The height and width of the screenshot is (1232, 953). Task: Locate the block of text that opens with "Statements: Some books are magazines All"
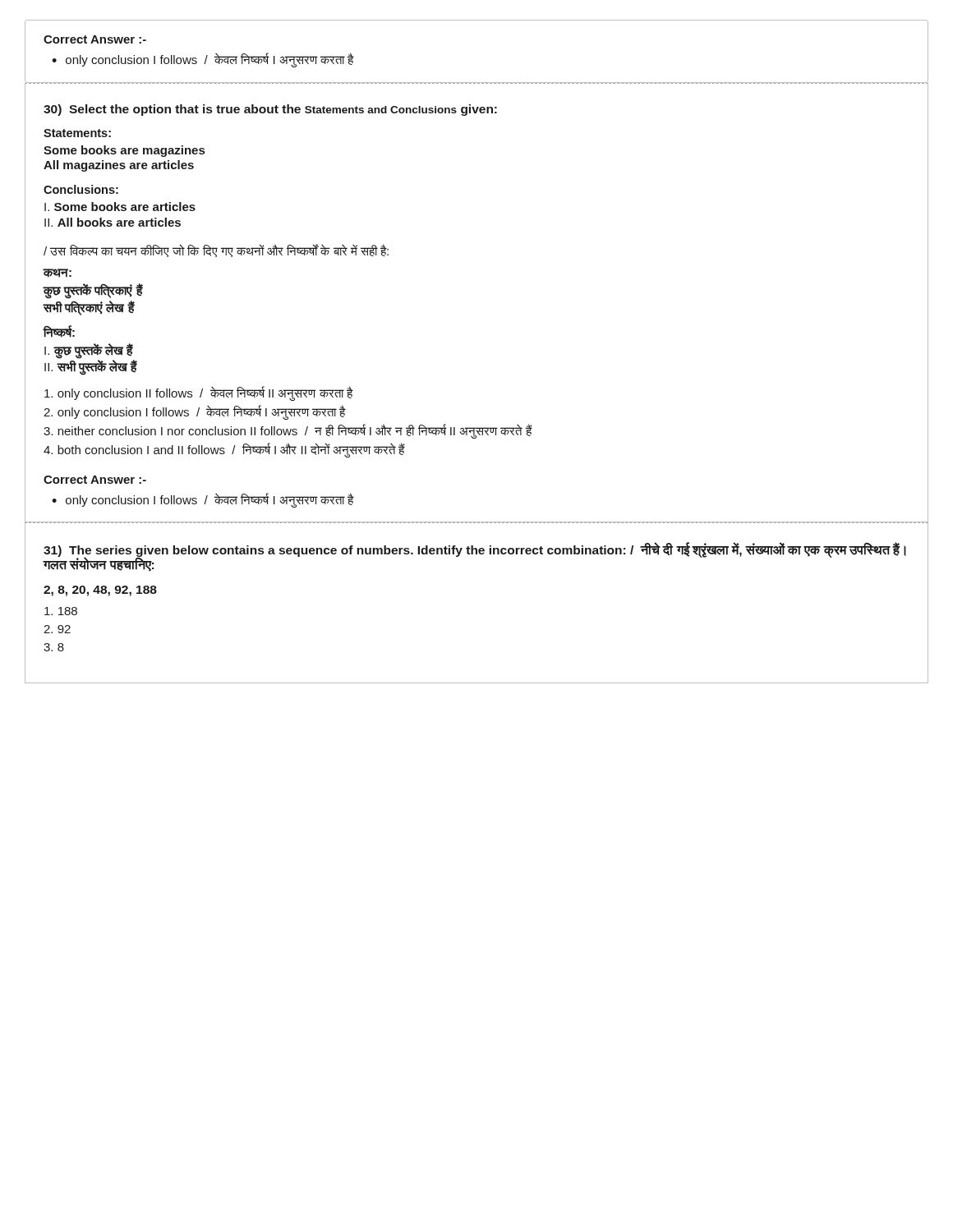77,133
